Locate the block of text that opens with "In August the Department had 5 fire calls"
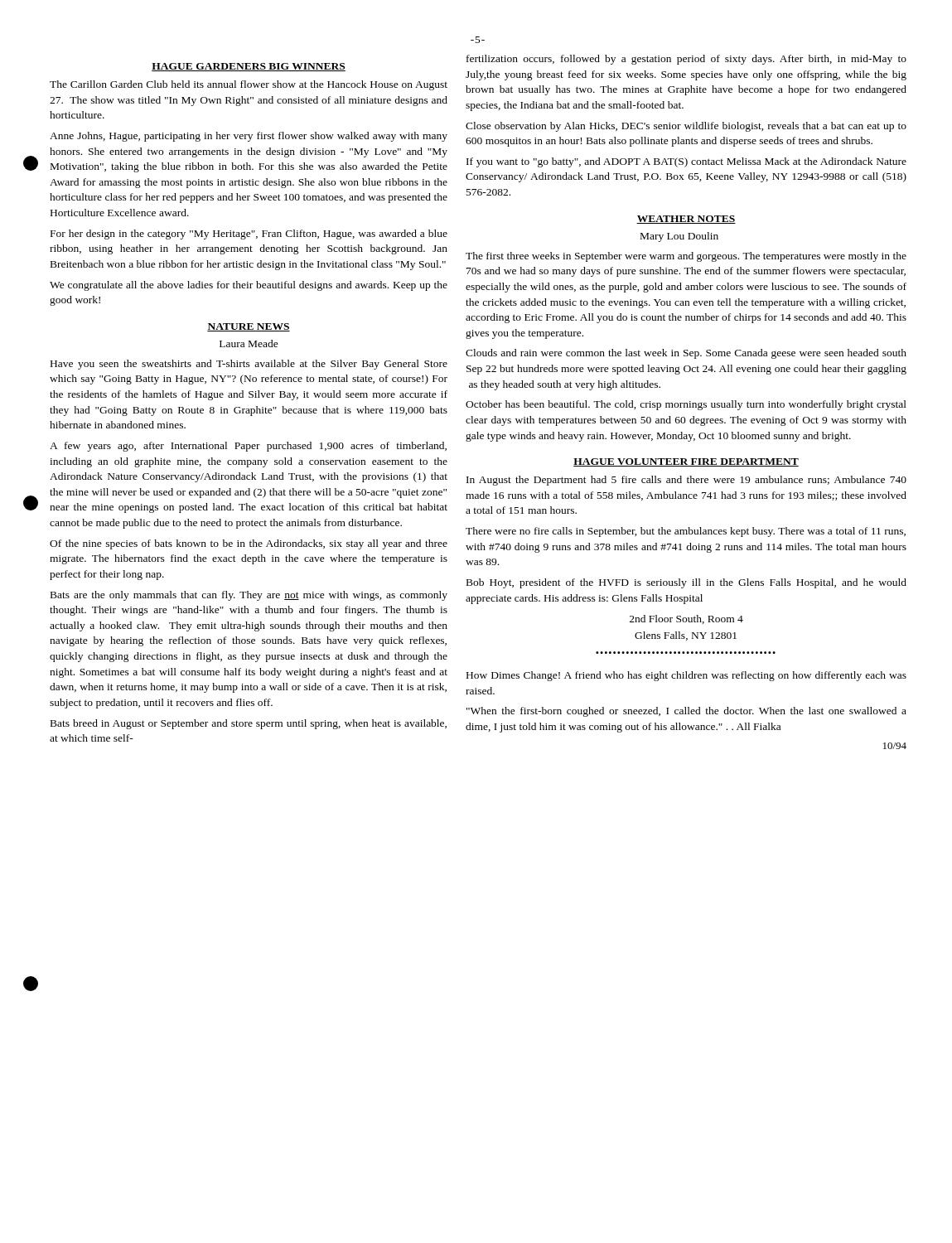 click(686, 539)
